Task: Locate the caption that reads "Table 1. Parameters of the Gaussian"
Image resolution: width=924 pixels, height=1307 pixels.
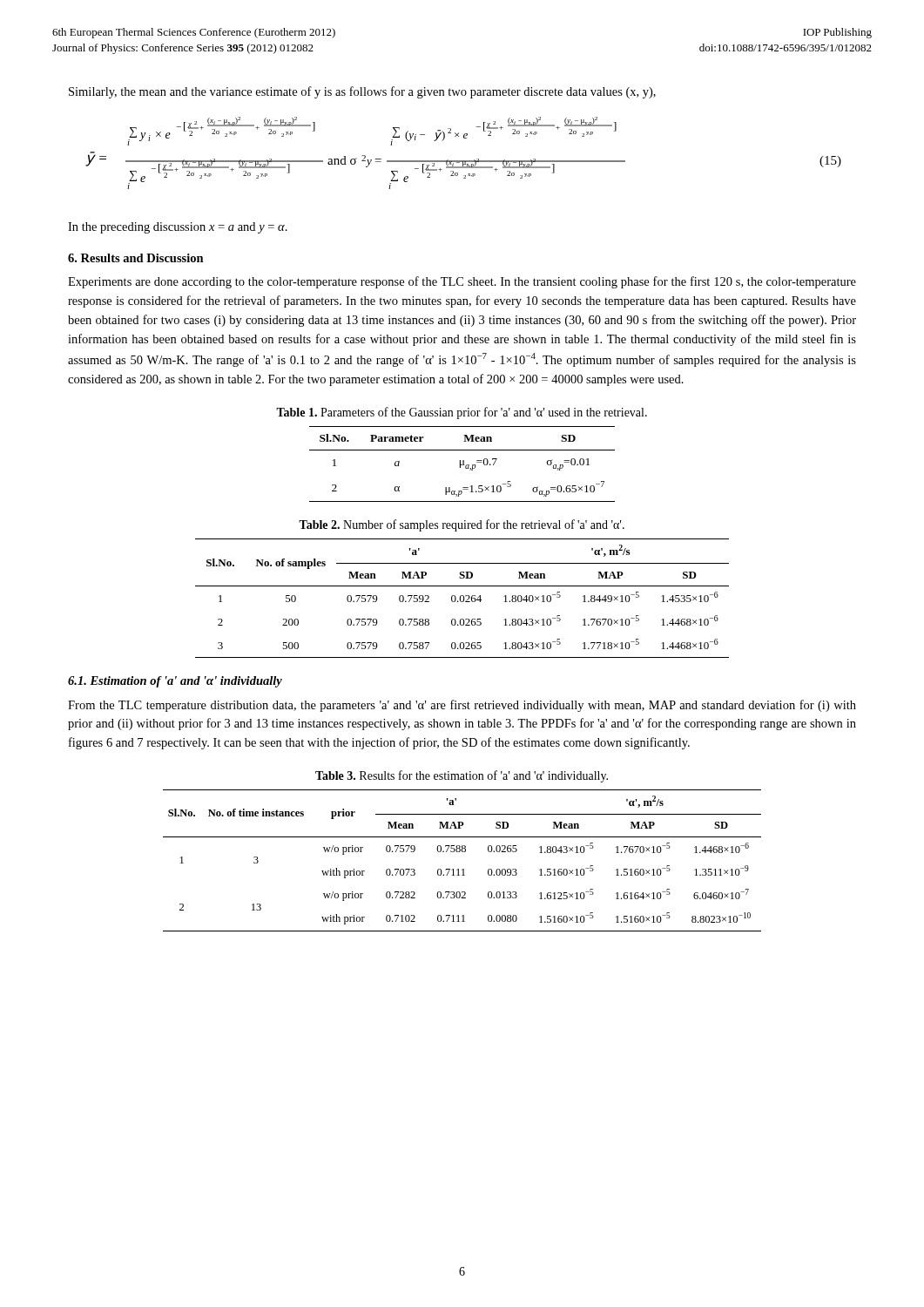Action: [462, 412]
